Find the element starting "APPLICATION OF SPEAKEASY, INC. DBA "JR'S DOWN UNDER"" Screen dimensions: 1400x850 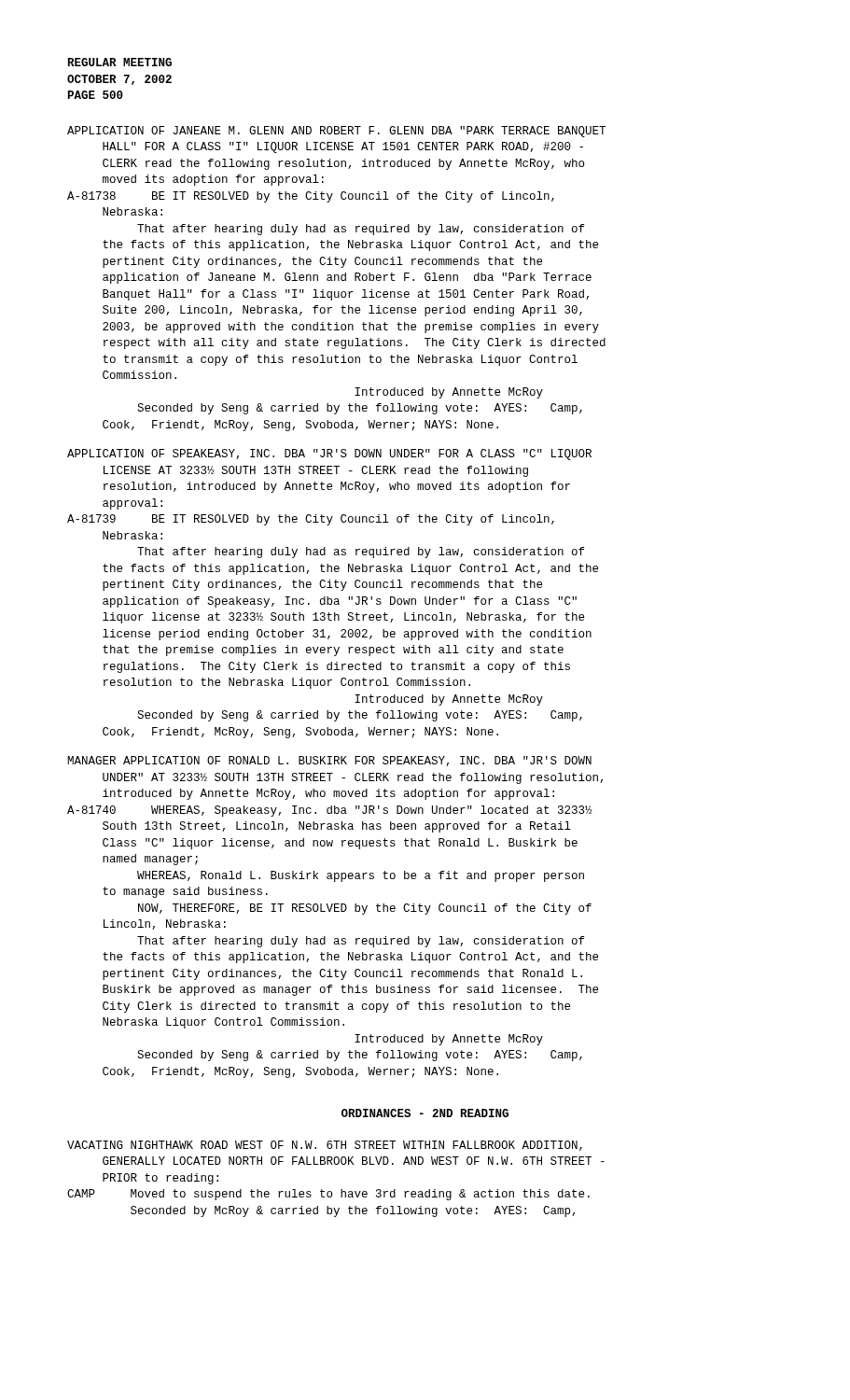tap(425, 594)
